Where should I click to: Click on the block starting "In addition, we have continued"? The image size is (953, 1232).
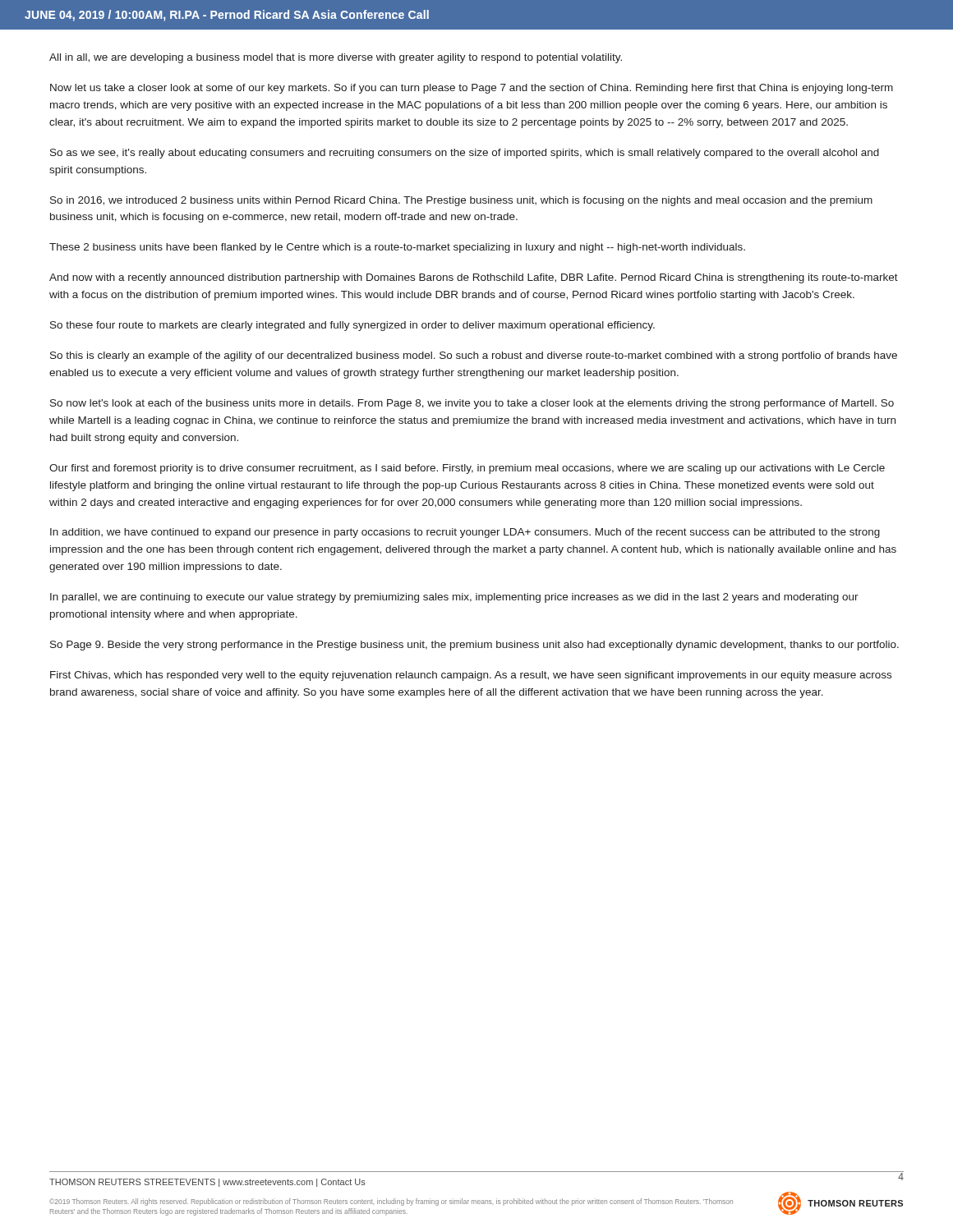coord(473,549)
